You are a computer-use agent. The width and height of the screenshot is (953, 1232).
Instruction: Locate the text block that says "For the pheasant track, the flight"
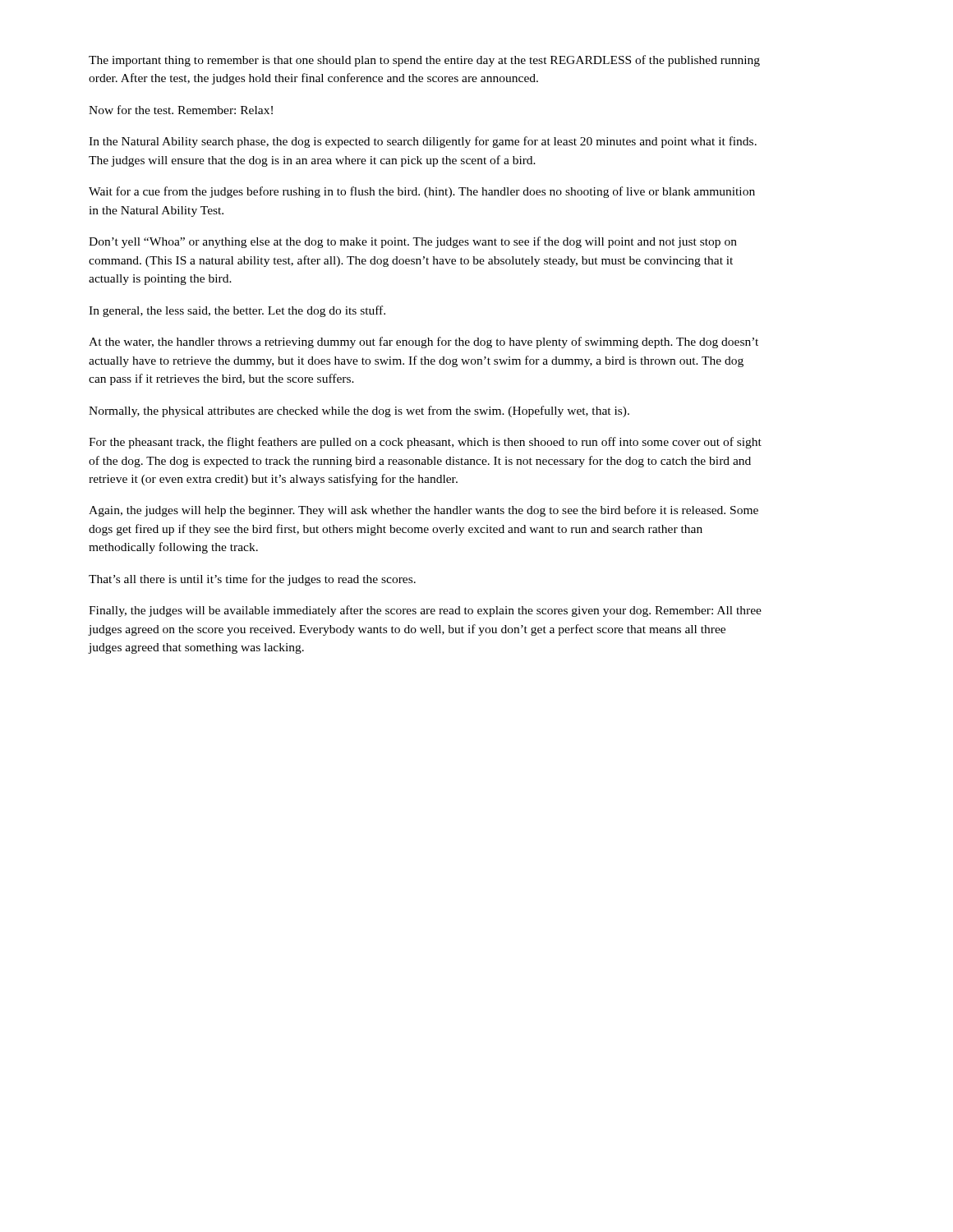425,460
